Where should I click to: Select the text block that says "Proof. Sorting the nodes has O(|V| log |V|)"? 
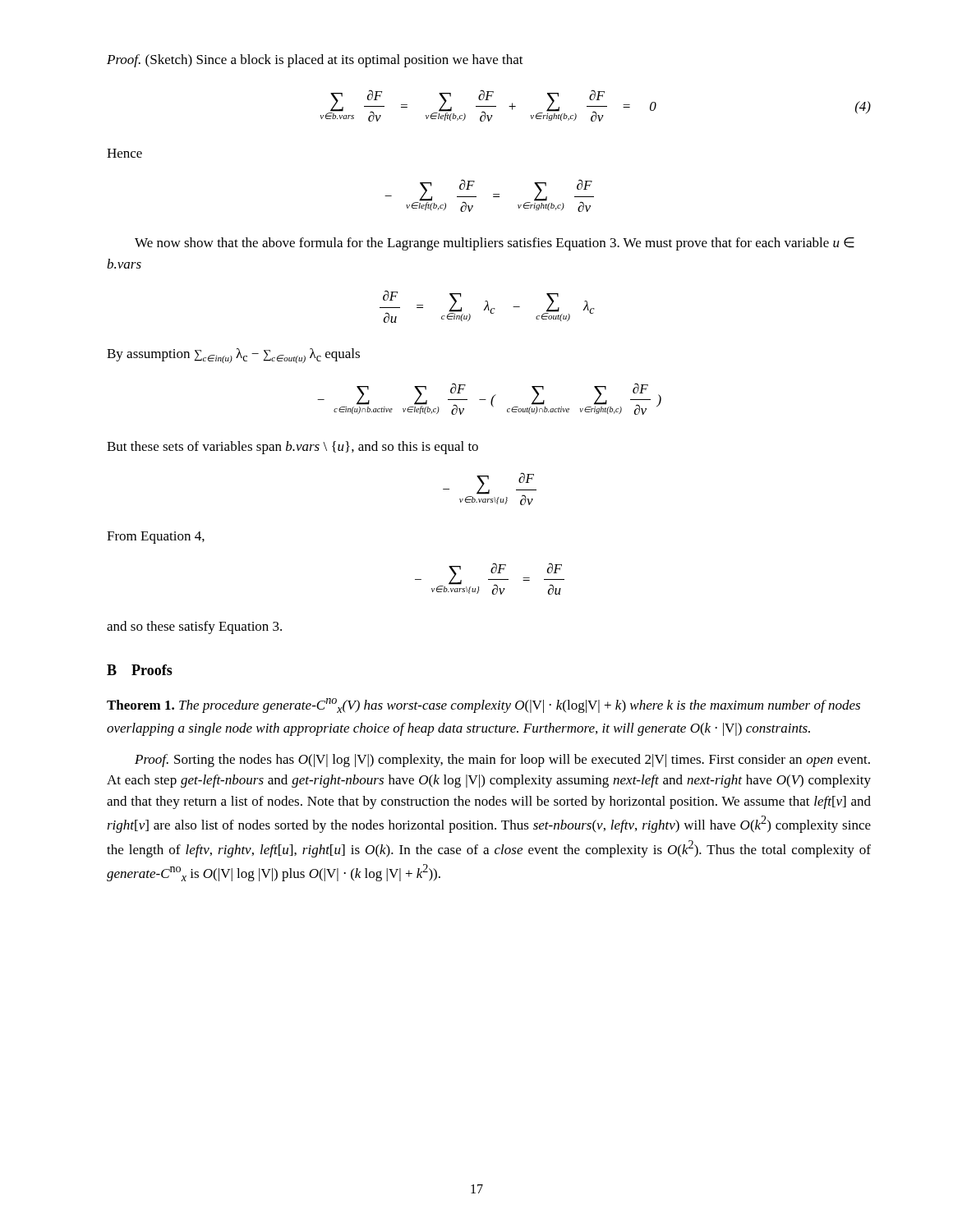coord(489,818)
